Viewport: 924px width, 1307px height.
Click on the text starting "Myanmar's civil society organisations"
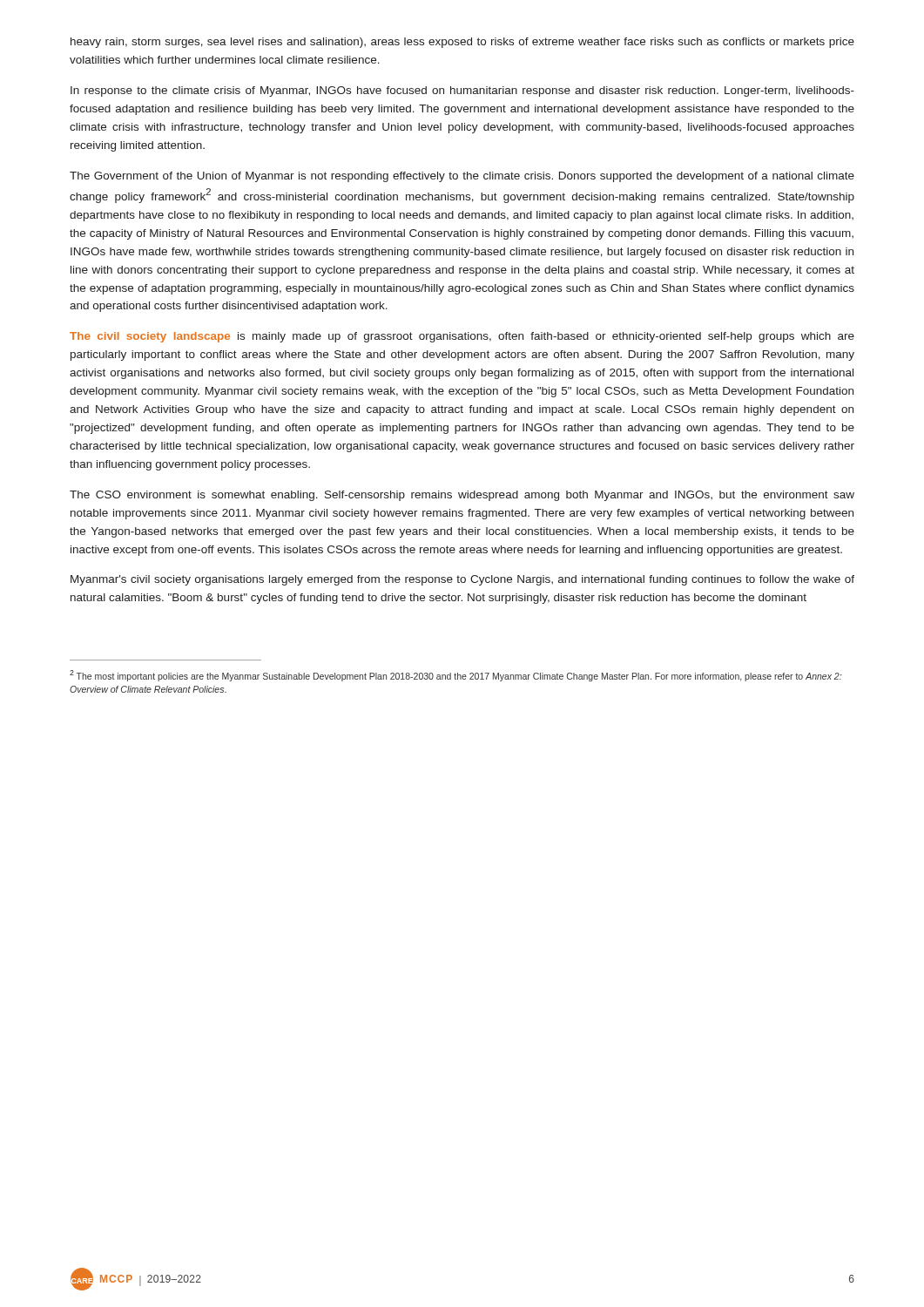pos(462,589)
